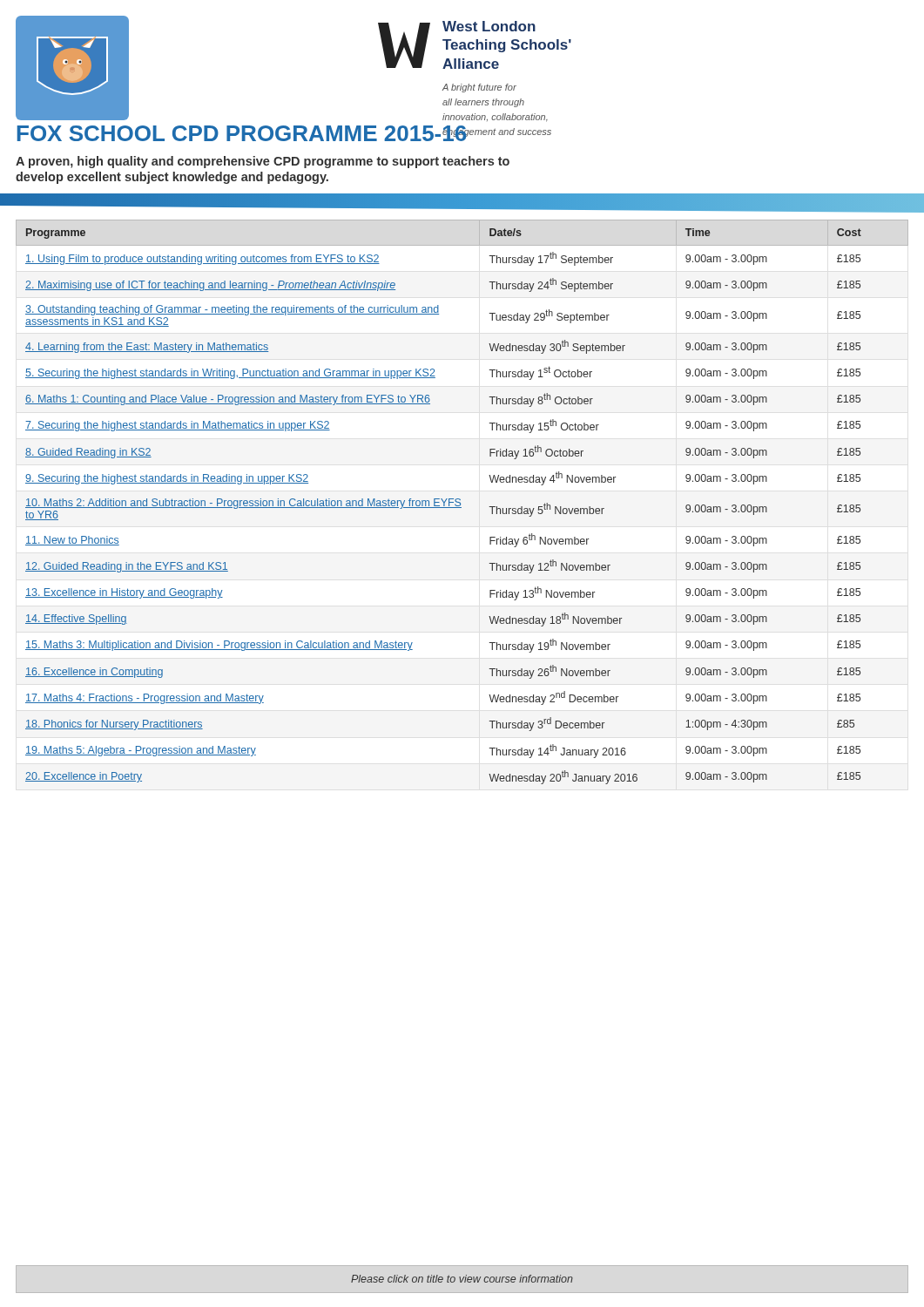The width and height of the screenshot is (924, 1307).
Task: Locate the text block that reads "A proven, high quality and"
Action: [x=263, y=169]
